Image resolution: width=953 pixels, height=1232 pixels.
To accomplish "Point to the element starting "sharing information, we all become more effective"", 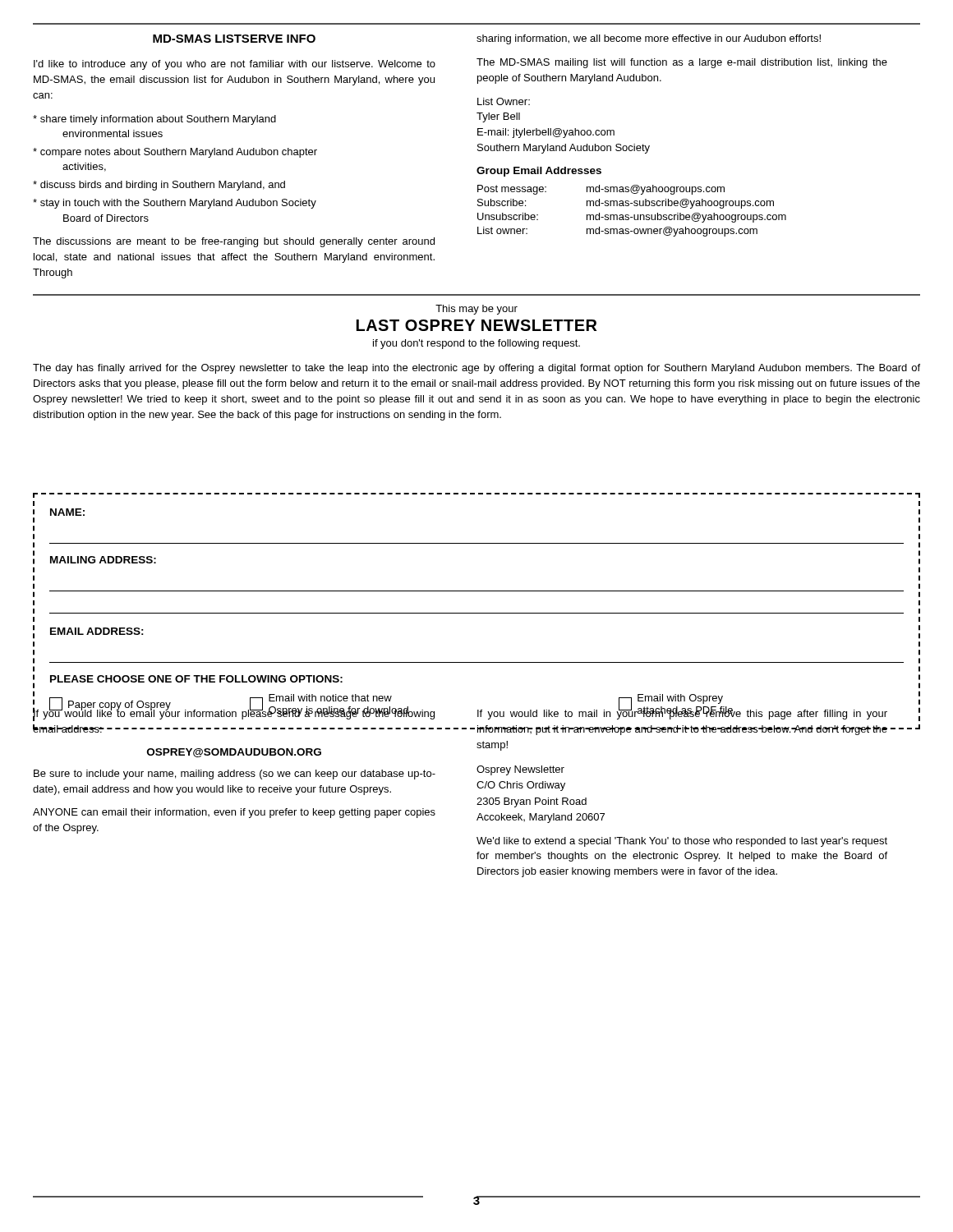I will coord(649,38).
